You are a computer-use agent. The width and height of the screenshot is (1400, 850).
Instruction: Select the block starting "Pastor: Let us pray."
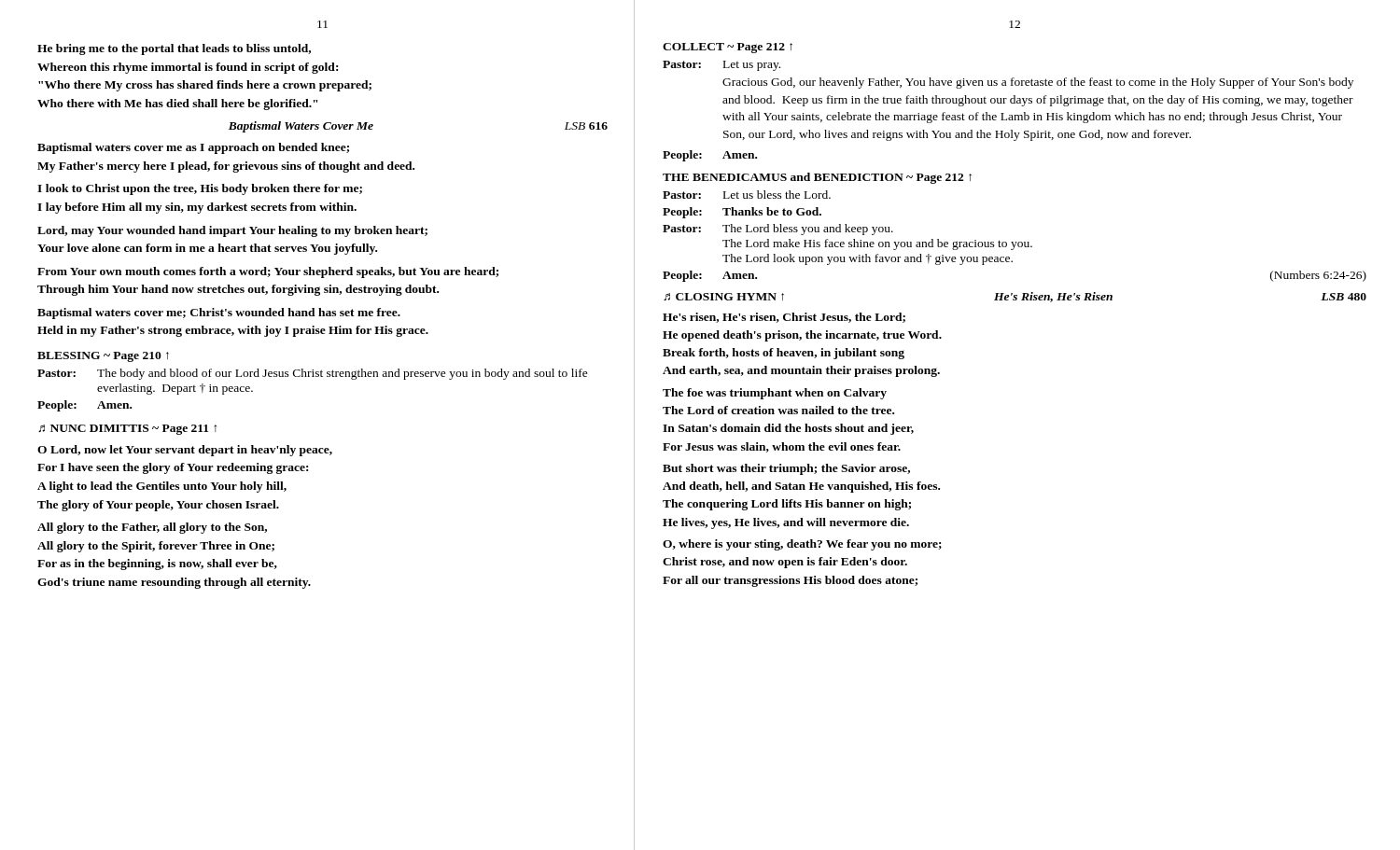pos(721,66)
